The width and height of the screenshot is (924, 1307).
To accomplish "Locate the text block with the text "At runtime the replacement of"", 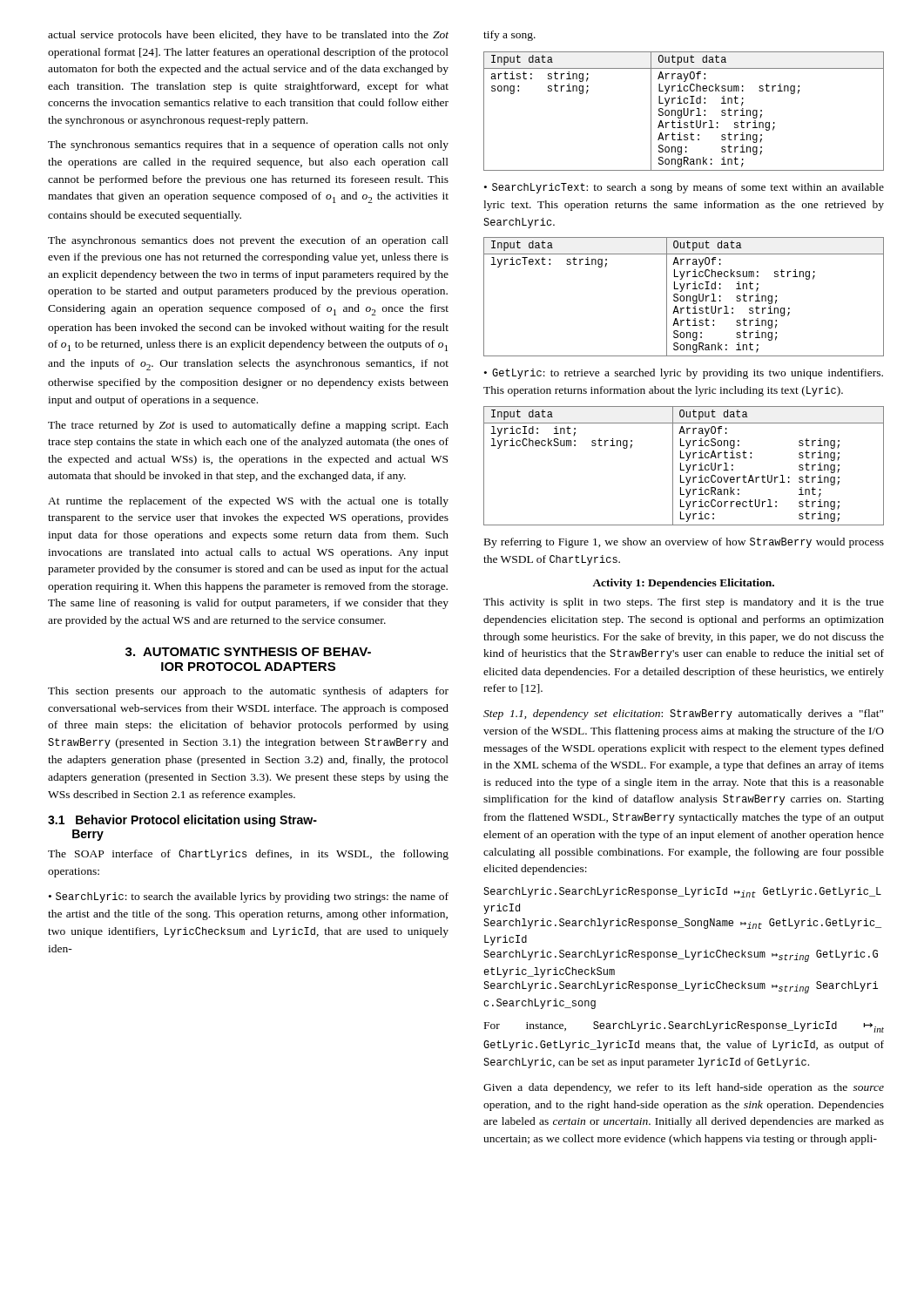I will coord(248,560).
